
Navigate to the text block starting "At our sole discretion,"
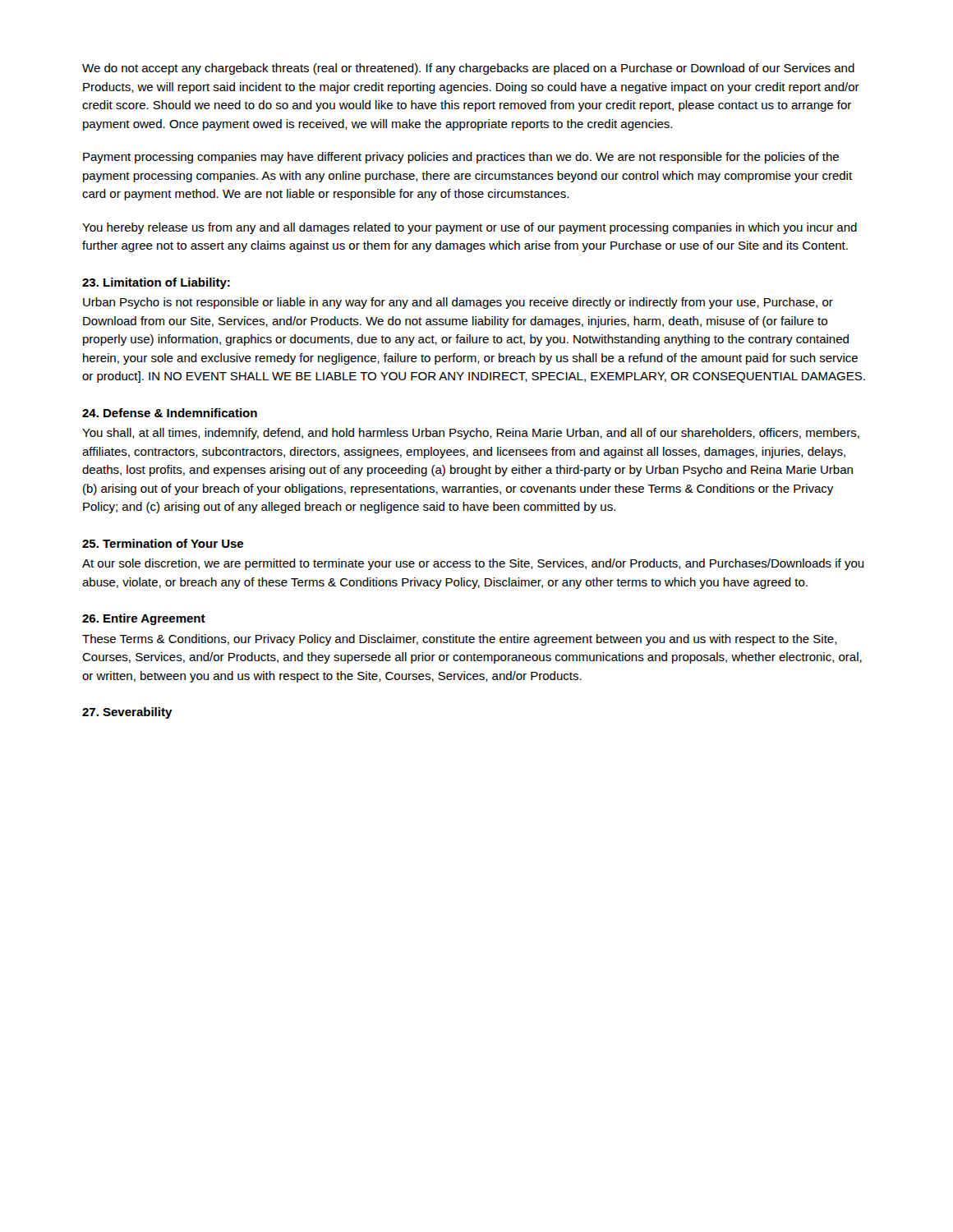pyautogui.click(x=473, y=572)
